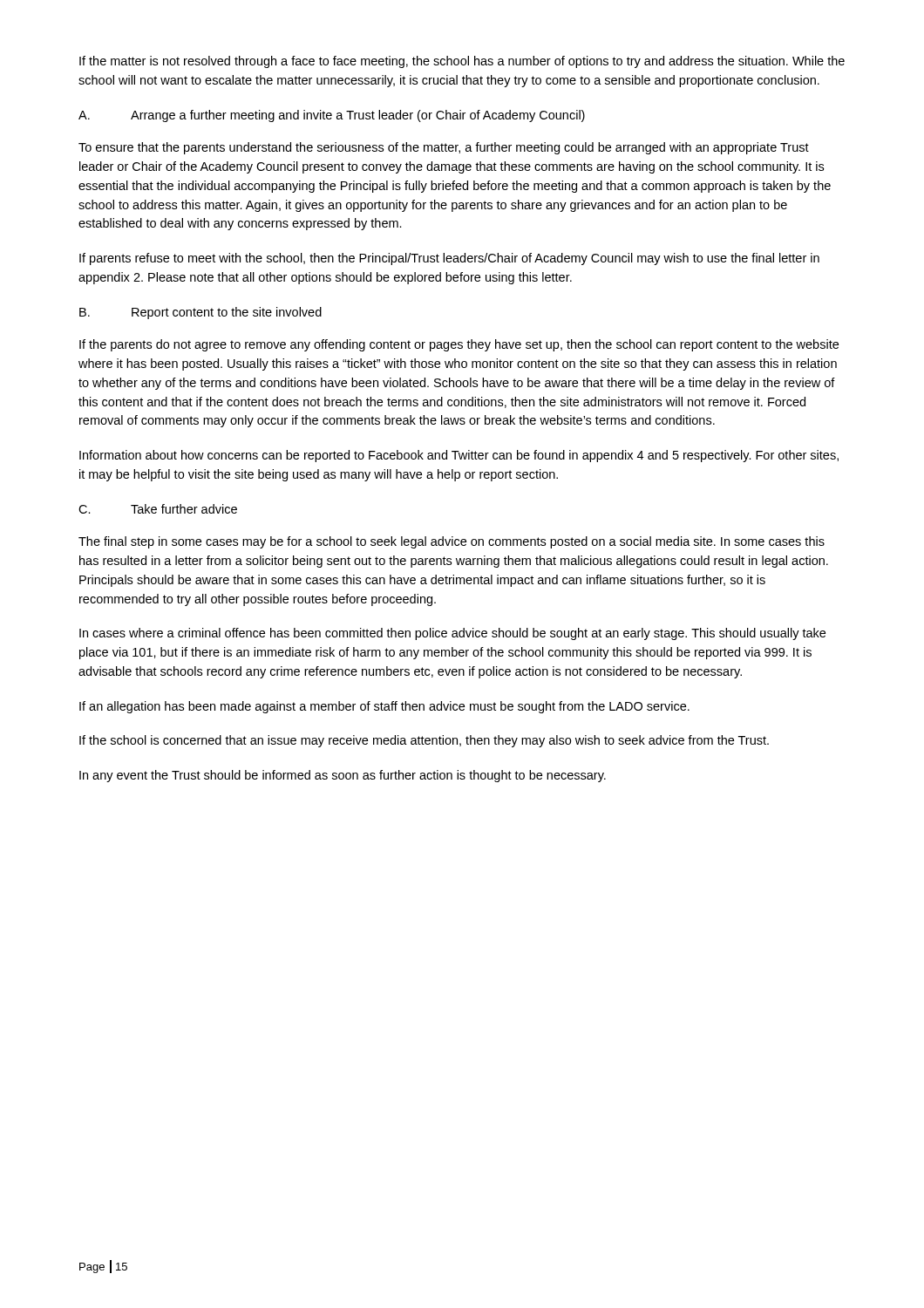Select the list item with the text "C. Take further advice"

(158, 509)
